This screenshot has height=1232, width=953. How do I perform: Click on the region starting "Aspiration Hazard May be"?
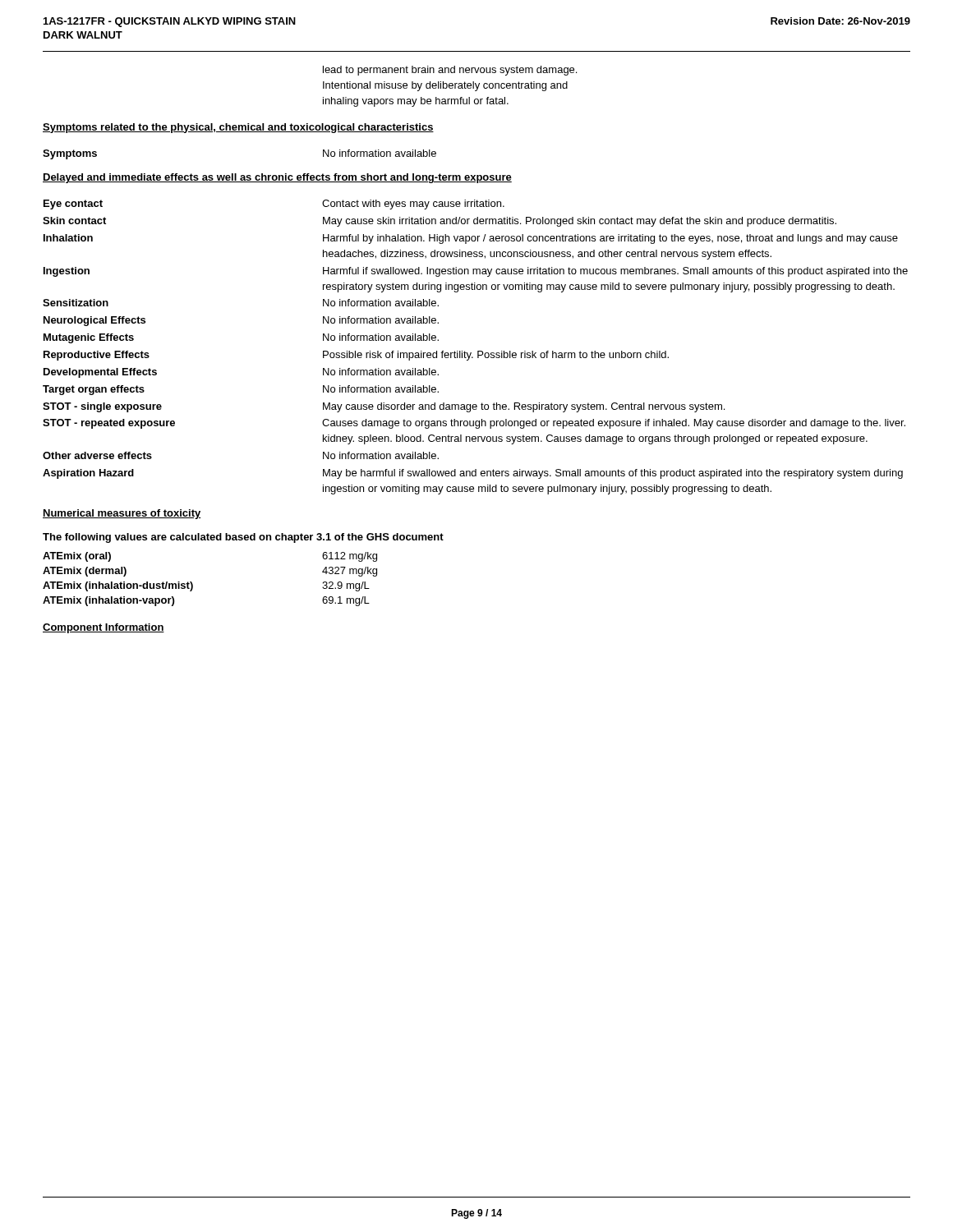click(476, 481)
